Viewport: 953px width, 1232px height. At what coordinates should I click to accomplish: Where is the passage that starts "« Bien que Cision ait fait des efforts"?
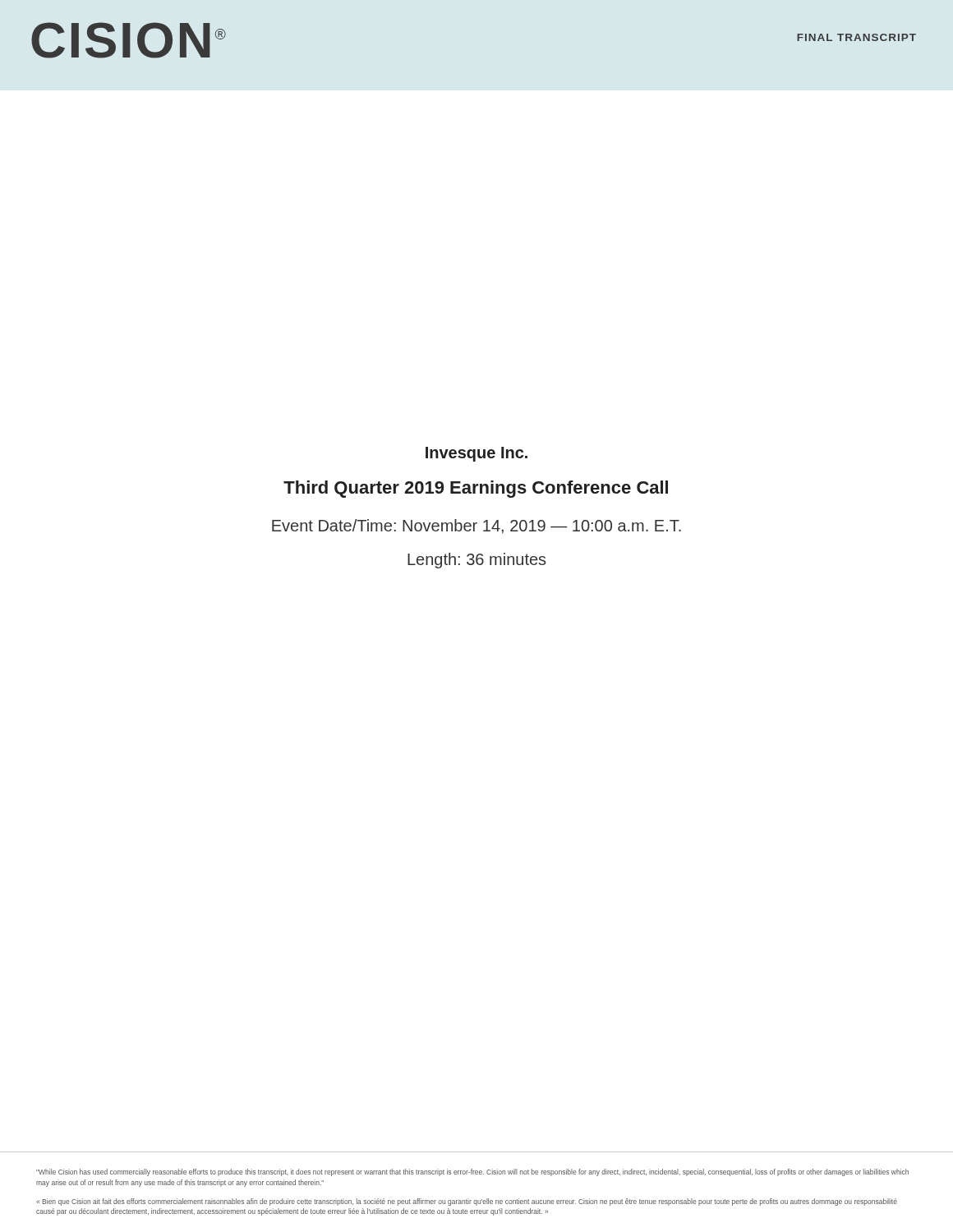tap(467, 1206)
